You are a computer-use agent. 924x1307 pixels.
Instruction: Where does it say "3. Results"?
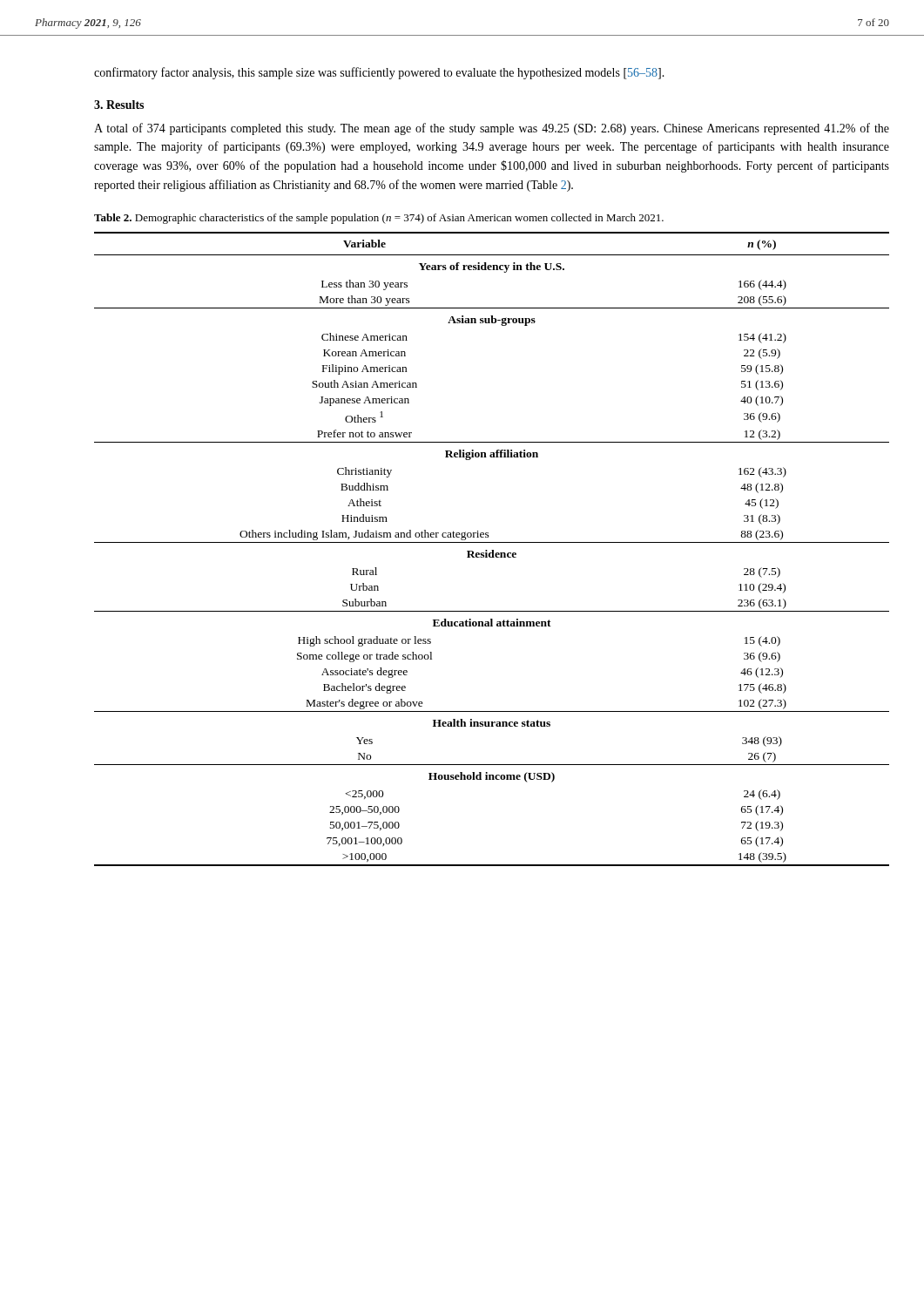click(119, 105)
